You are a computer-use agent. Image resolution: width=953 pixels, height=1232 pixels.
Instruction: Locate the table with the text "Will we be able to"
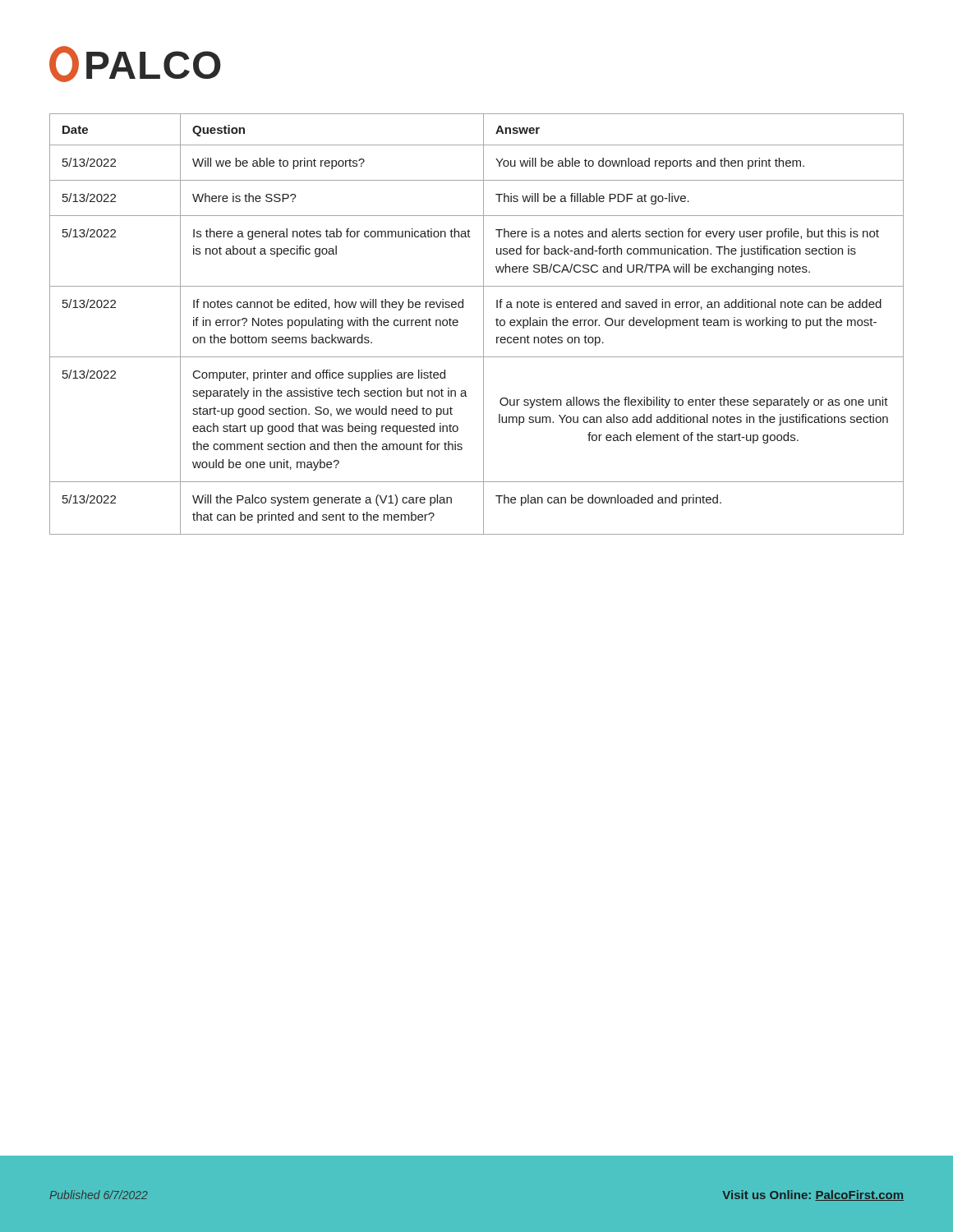tap(476, 324)
